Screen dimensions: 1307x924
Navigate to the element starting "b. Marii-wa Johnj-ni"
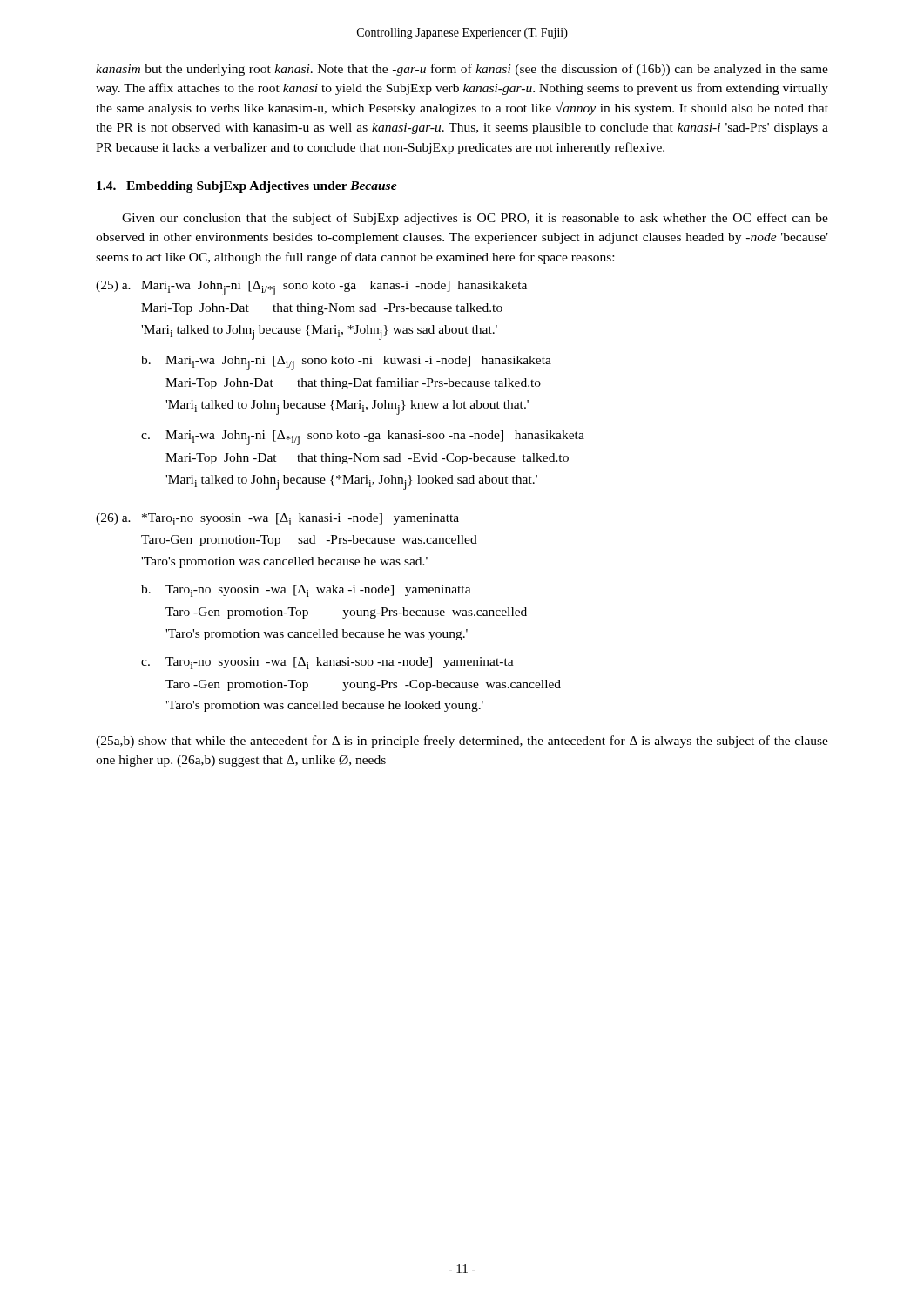tap(462, 387)
